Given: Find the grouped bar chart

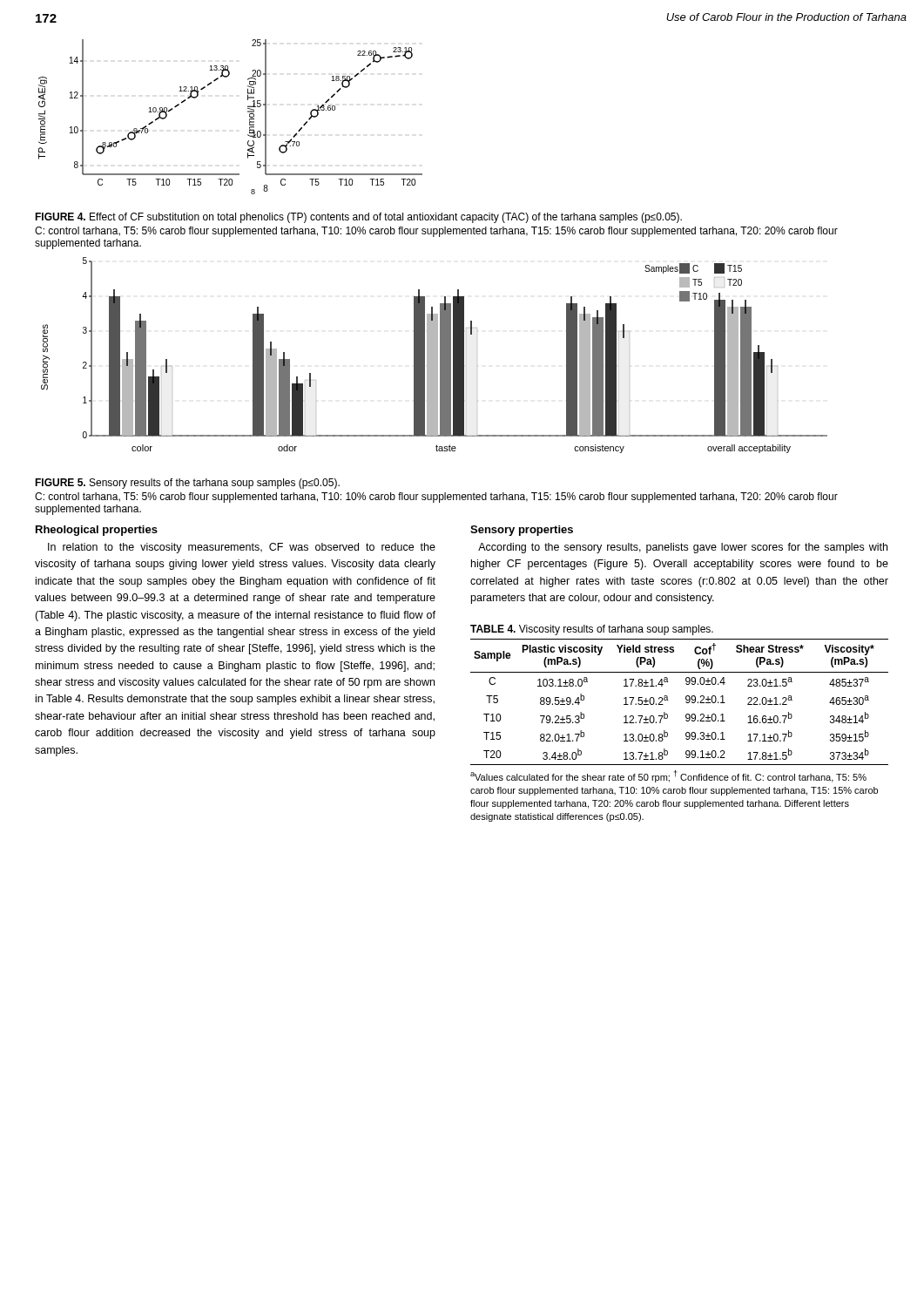Looking at the screenshot, I should (x=462, y=362).
